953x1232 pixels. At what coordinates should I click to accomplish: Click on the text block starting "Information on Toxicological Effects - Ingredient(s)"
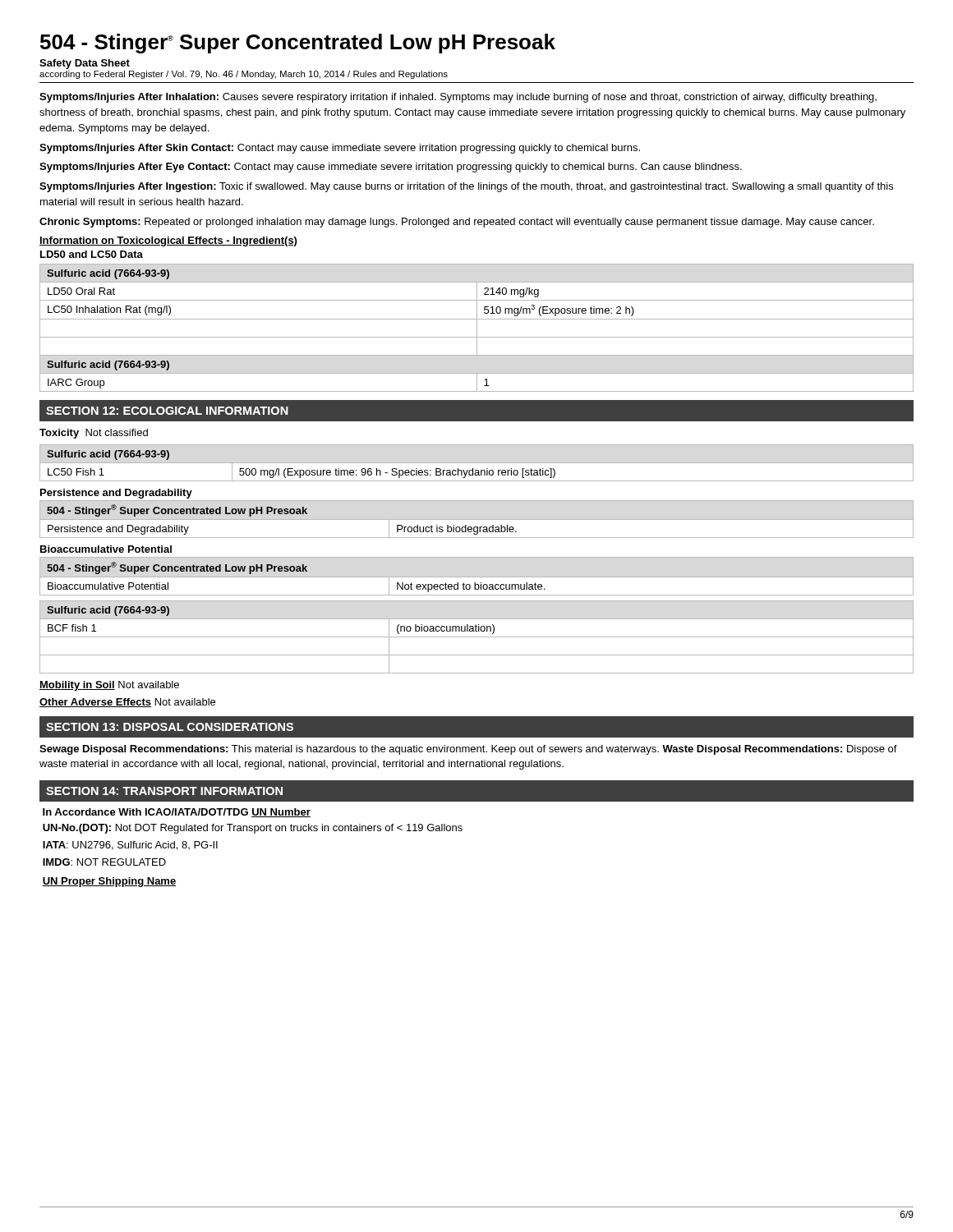[x=168, y=240]
